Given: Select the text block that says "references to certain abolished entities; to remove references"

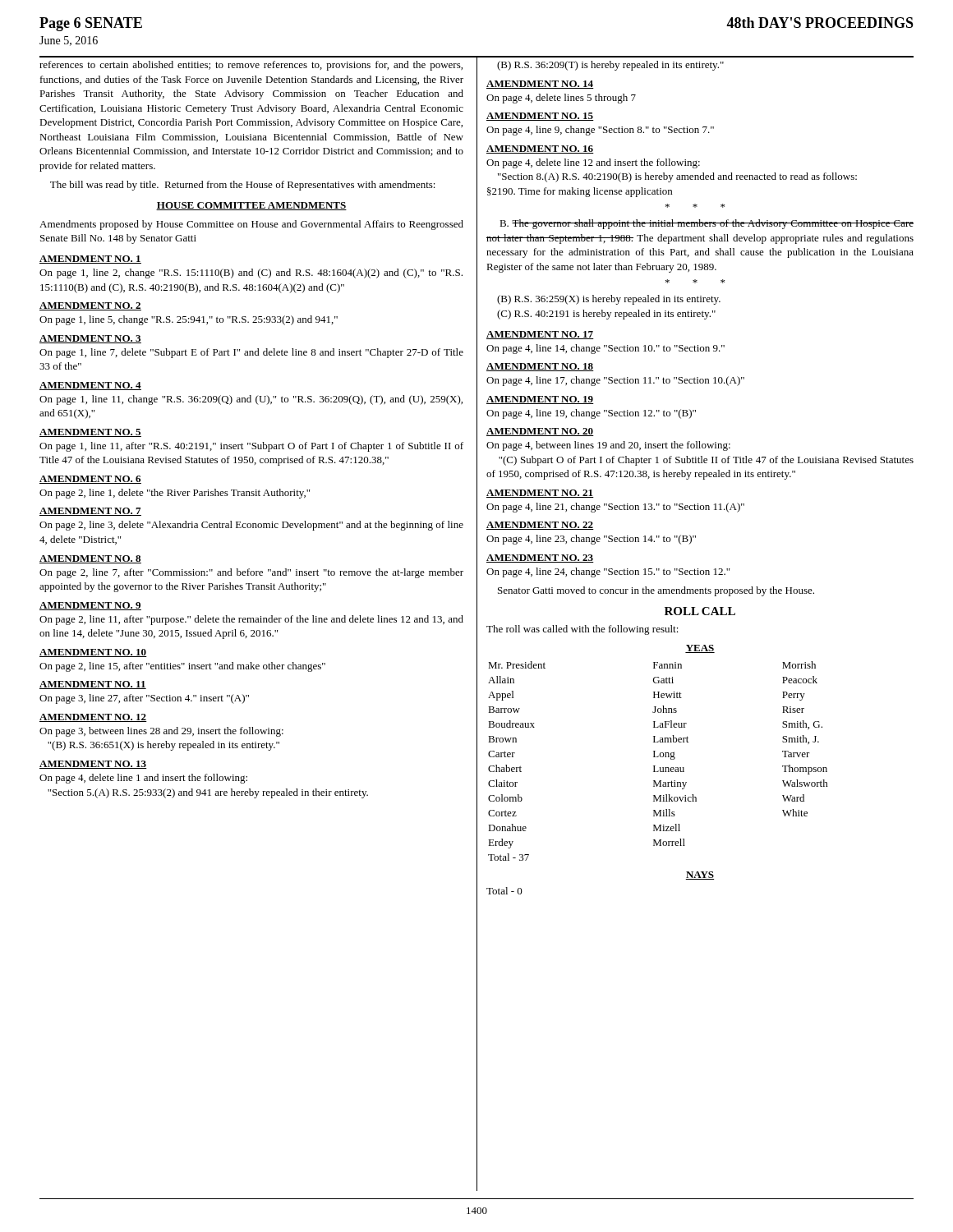Looking at the screenshot, I should click(251, 115).
